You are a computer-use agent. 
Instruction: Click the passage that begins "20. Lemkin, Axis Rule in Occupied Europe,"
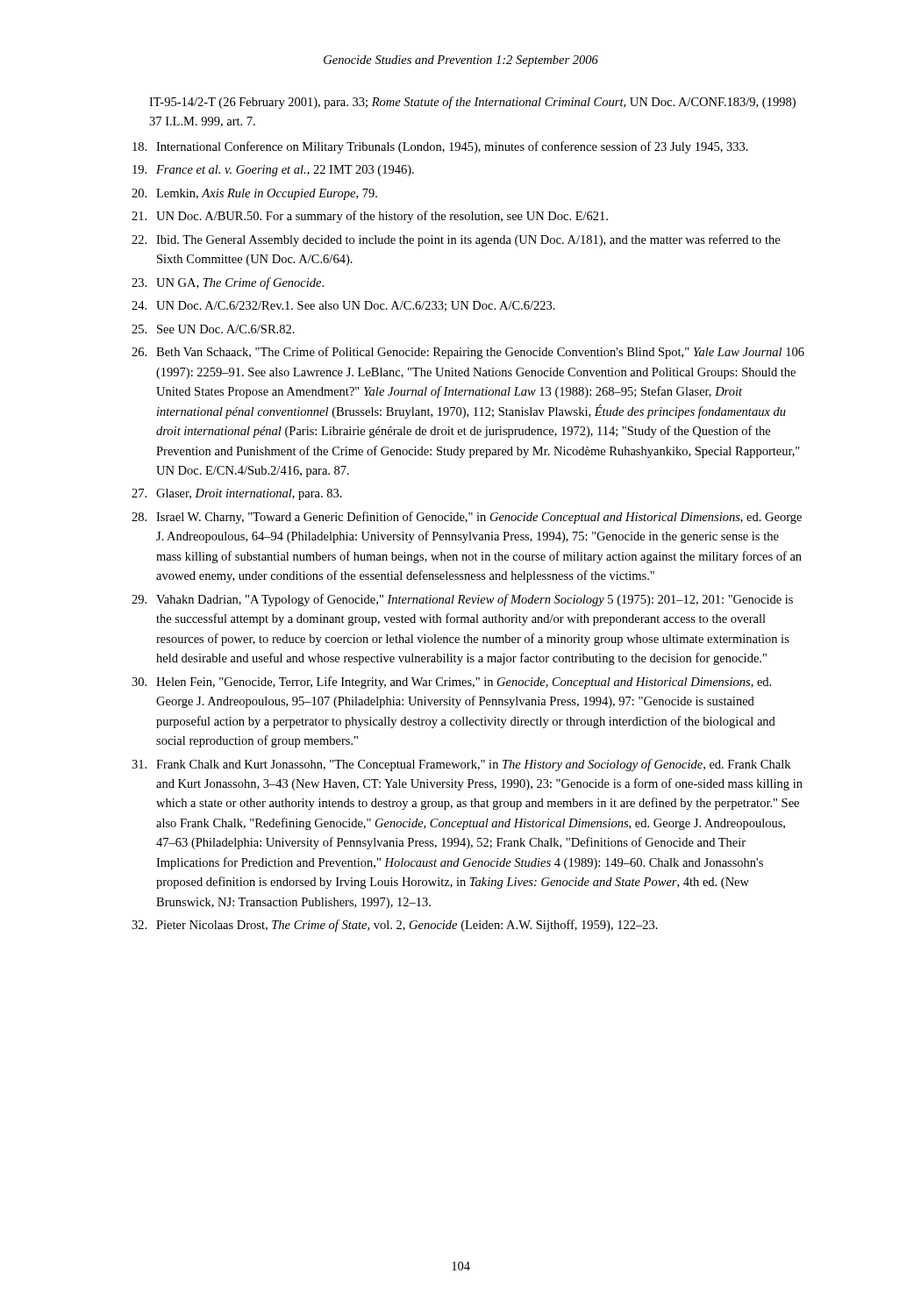click(254, 194)
